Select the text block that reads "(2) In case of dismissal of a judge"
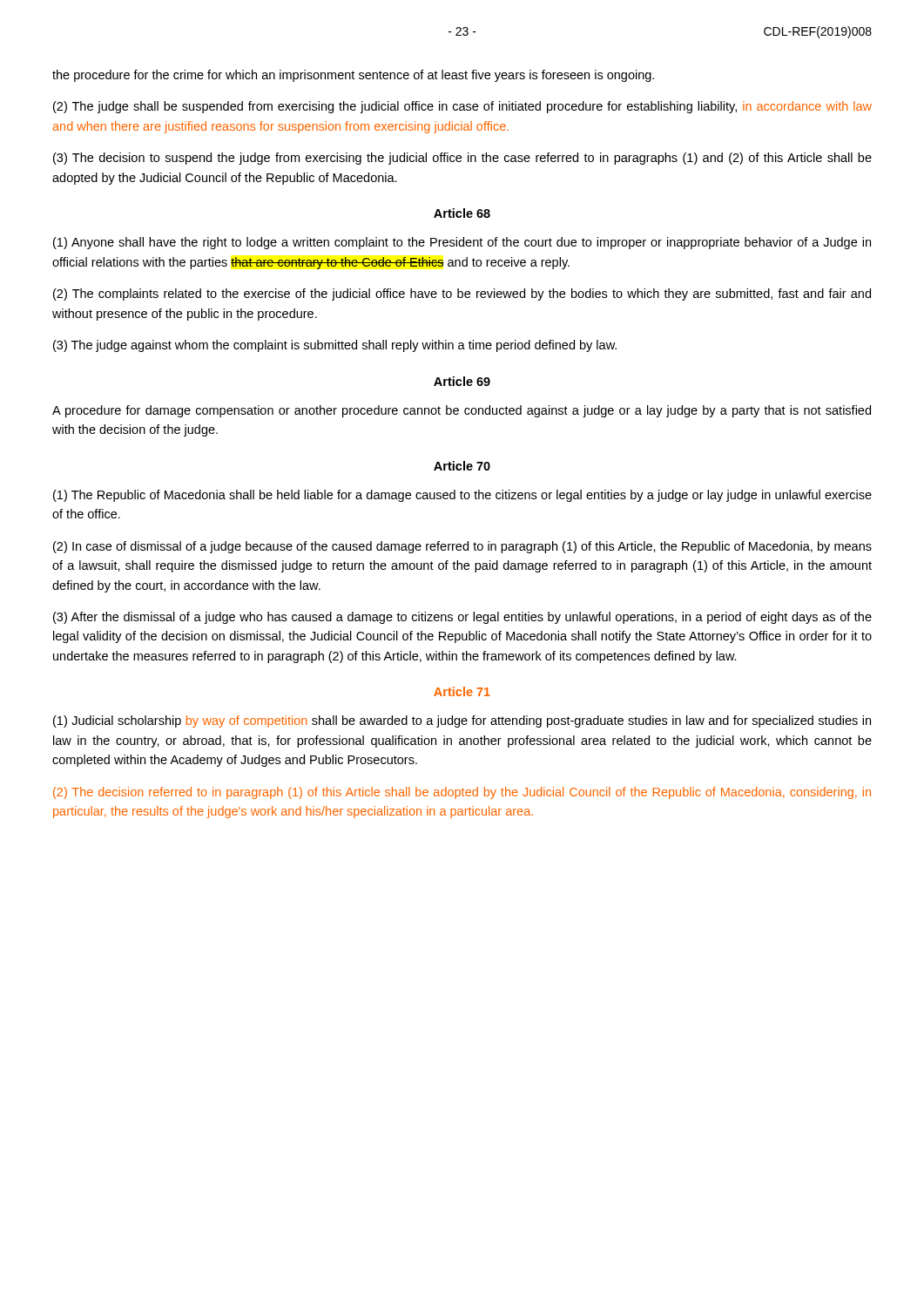Image resolution: width=924 pixels, height=1307 pixels. [462, 566]
